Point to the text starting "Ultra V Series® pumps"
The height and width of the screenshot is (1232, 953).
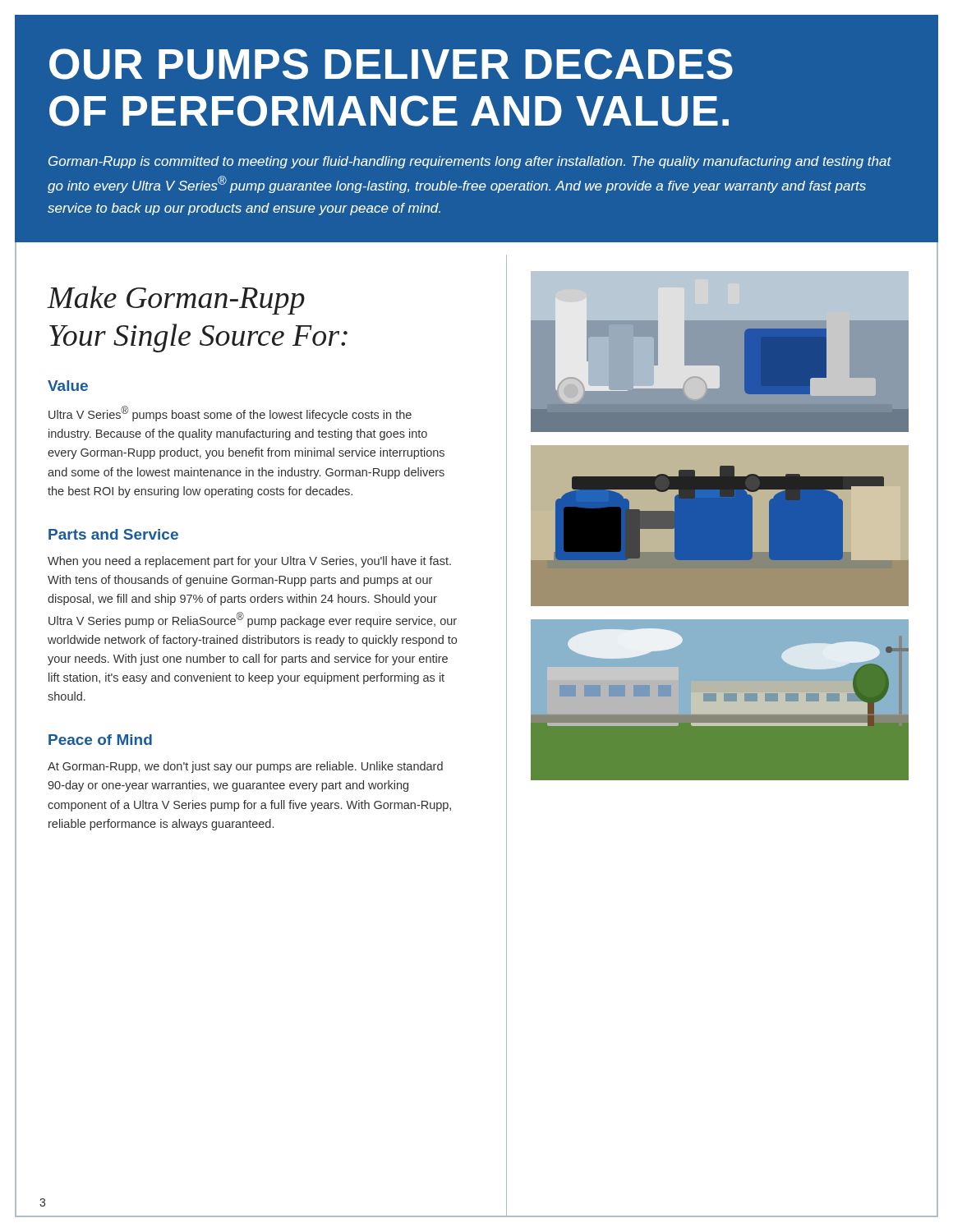[x=246, y=451]
